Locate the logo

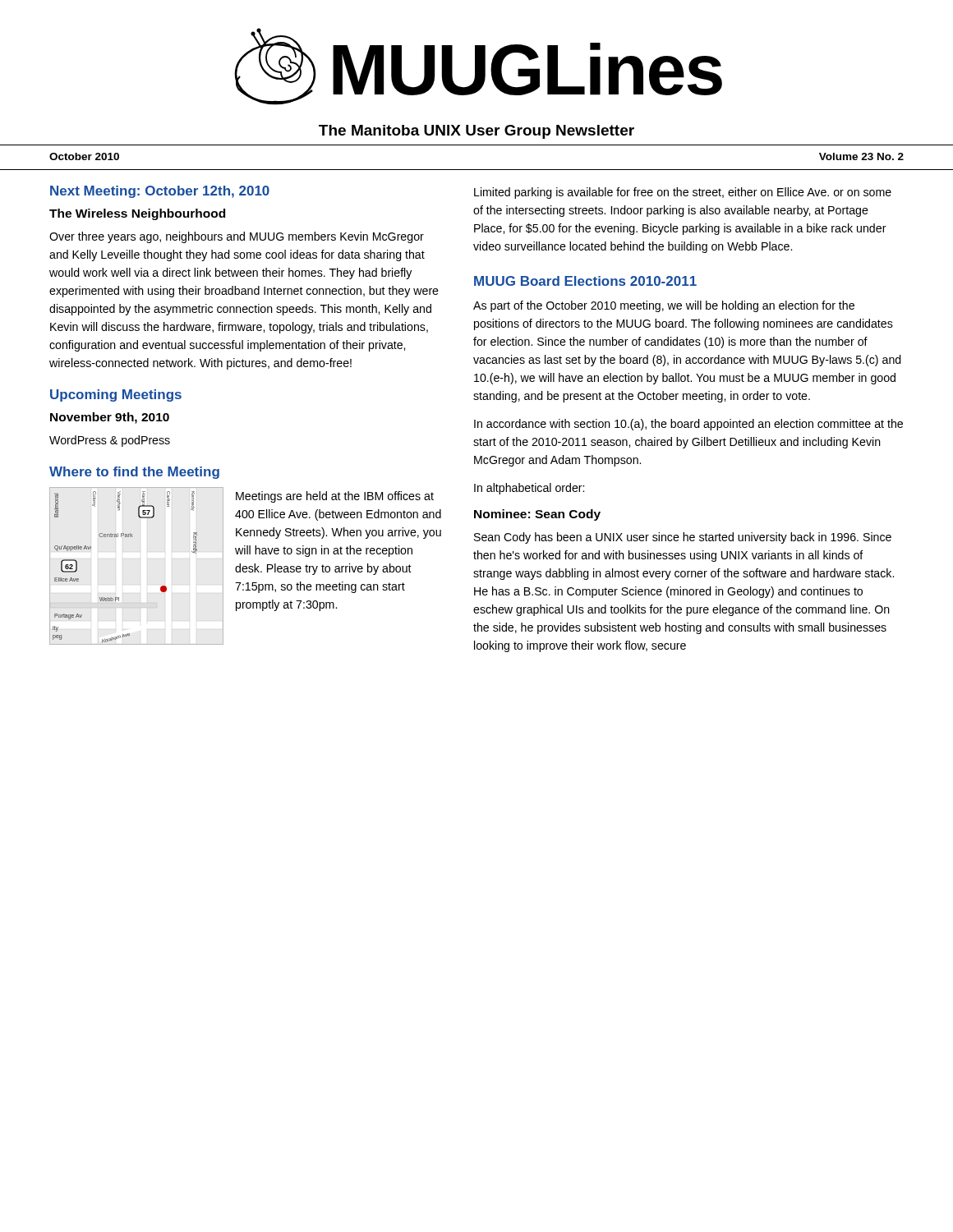pos(275,70)
